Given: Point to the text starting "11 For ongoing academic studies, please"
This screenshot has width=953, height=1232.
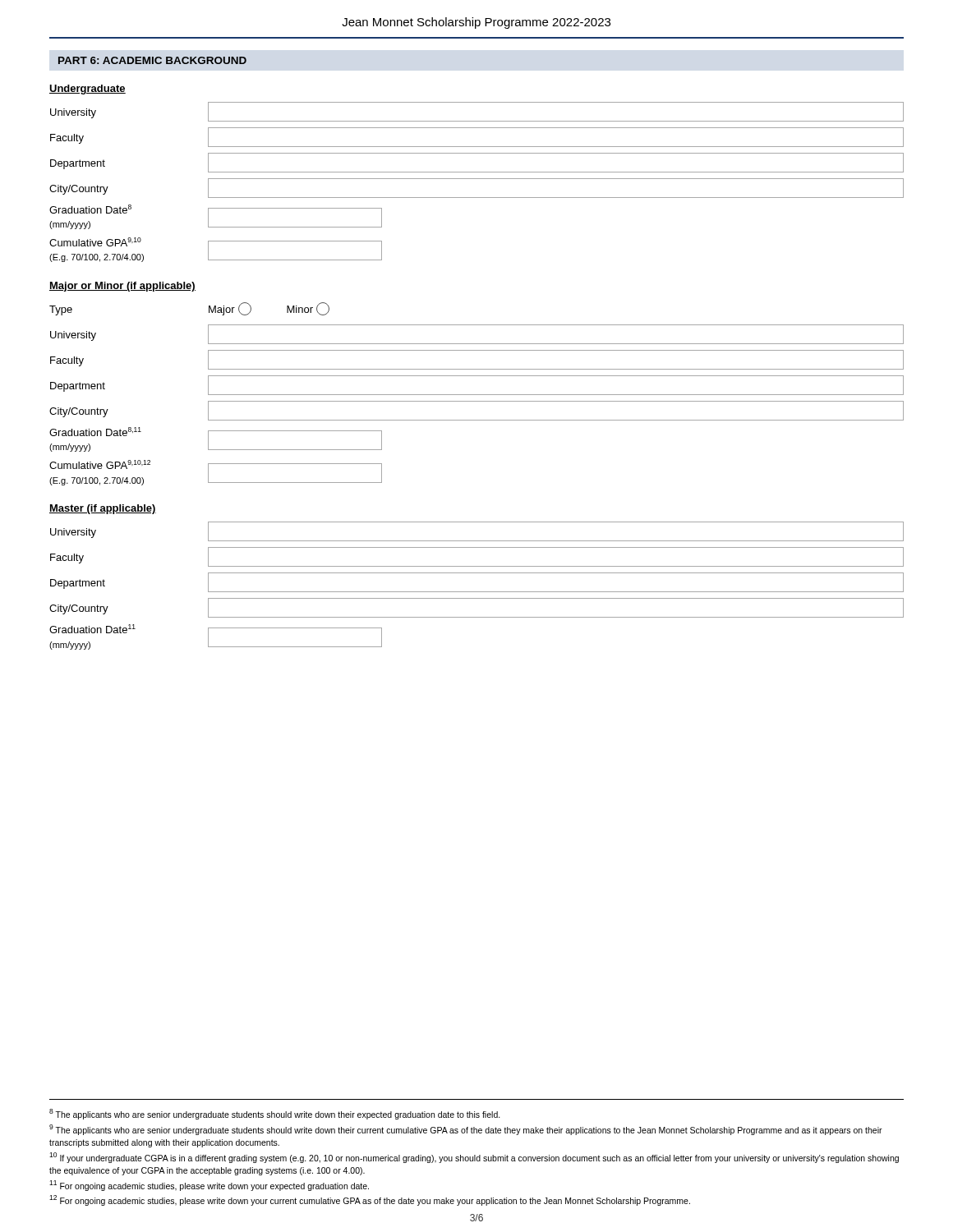Looking at the screenshot, I should point(210,1184).
